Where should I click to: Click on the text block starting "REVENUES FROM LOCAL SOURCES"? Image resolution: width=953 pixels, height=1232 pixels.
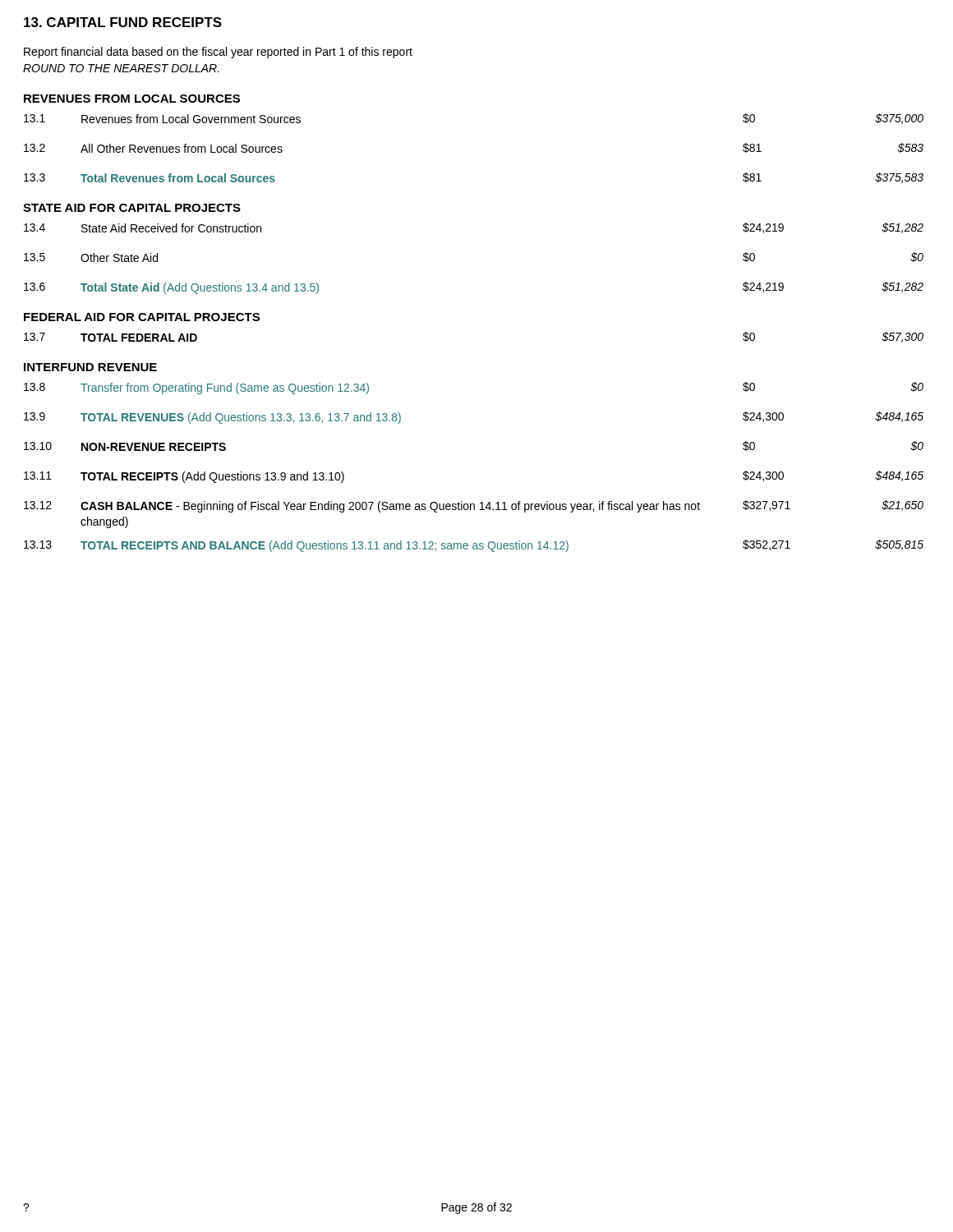coord(132,98)
